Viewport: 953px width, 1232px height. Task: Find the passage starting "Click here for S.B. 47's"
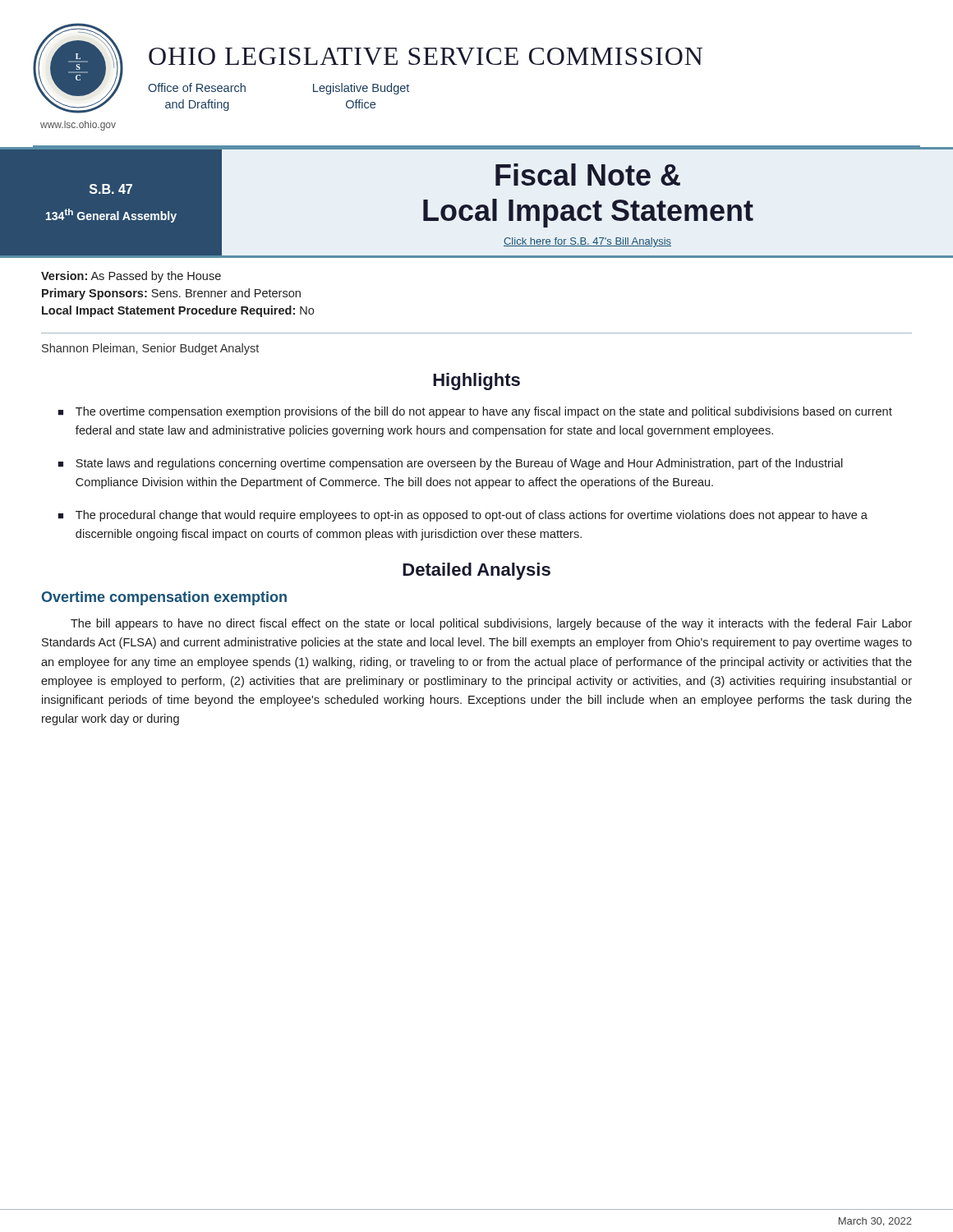tap(587, 241)
